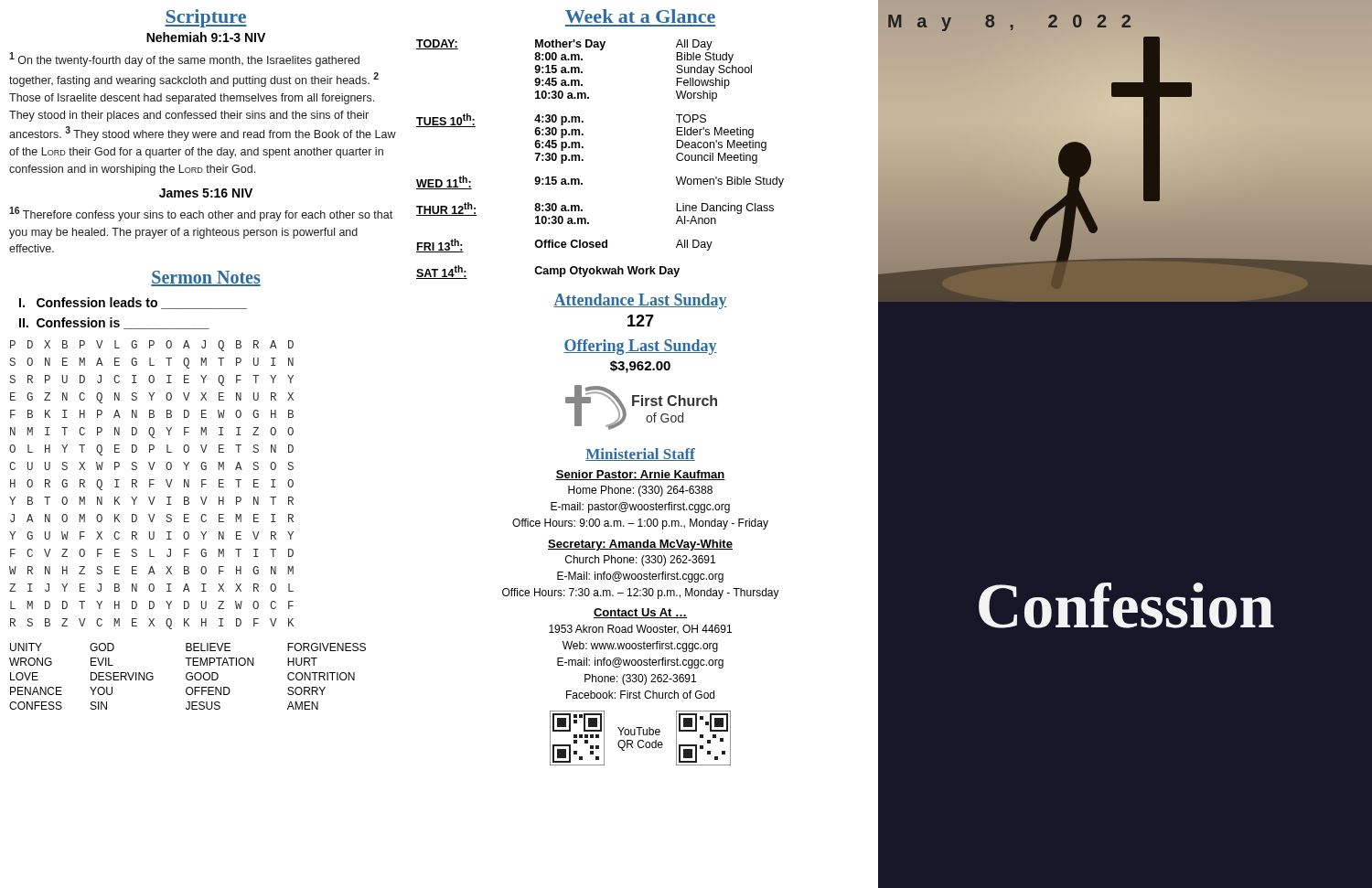
Task: Click on the element starting "UNITY GOD BELIEVE"
Action: pyautogui.click(x=206, y=677)
